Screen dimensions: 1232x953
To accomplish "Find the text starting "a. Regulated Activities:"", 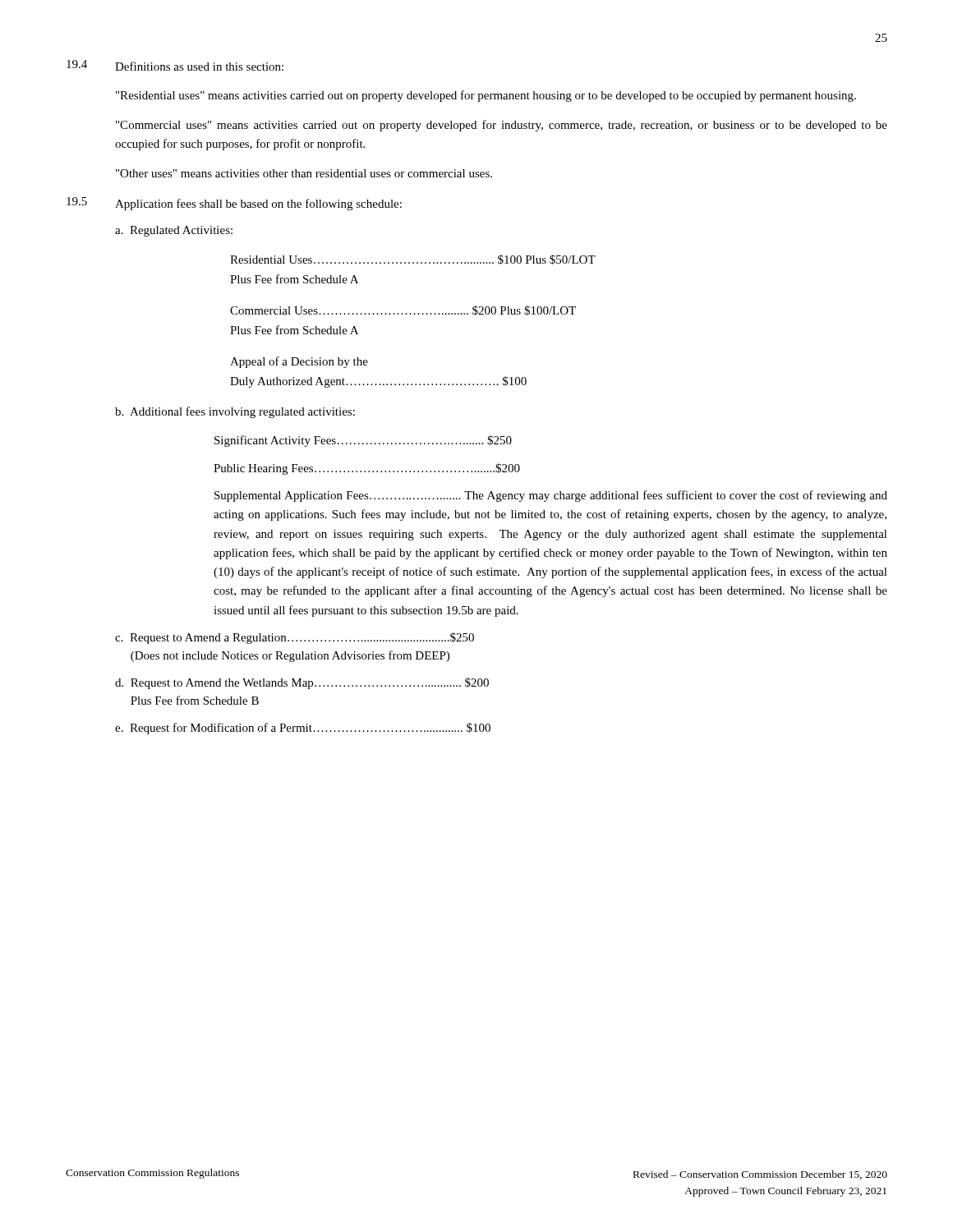I will tap(174, 230).
